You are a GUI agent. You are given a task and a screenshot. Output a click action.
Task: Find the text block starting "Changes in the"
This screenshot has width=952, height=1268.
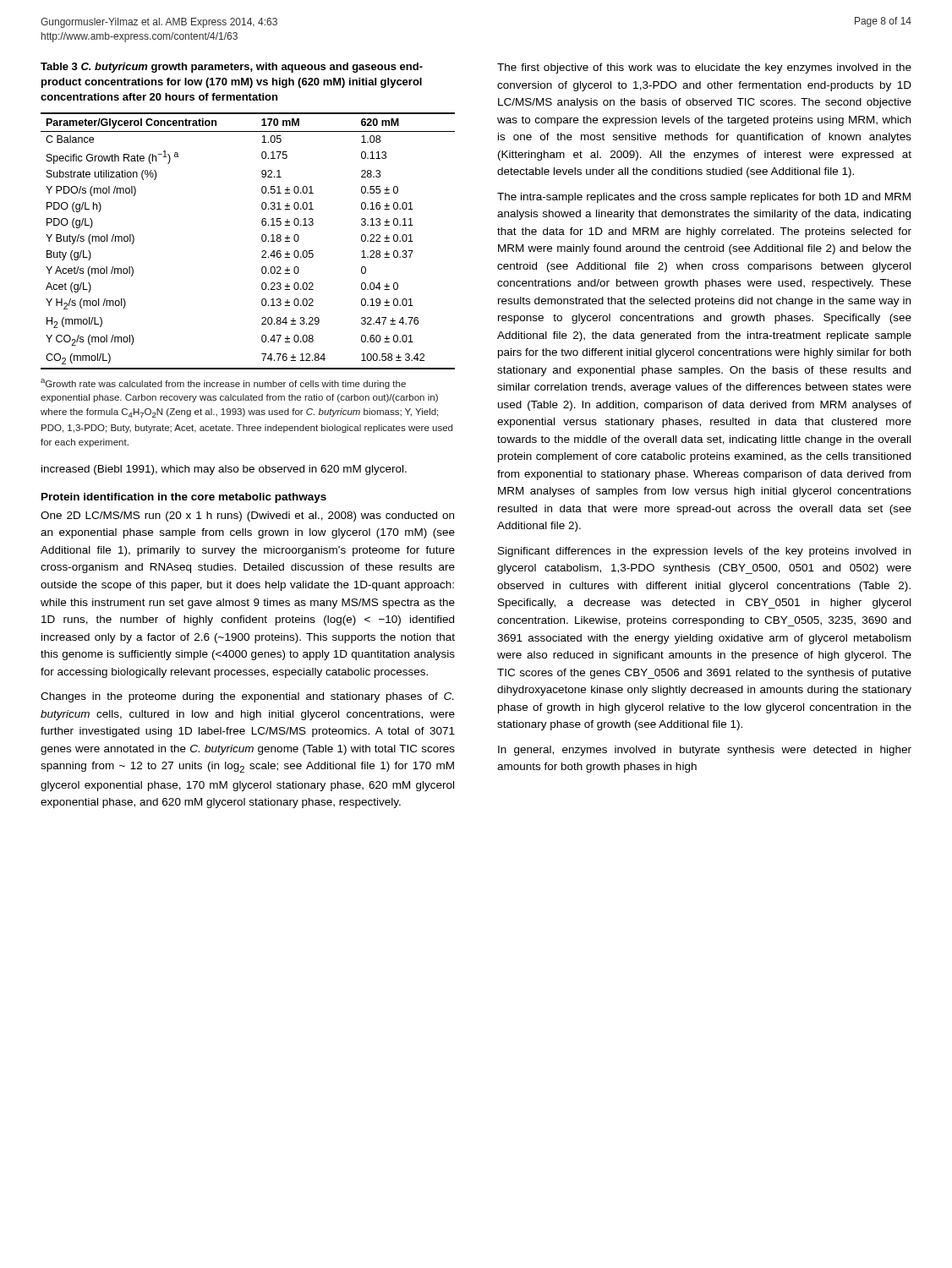point(248,749)
